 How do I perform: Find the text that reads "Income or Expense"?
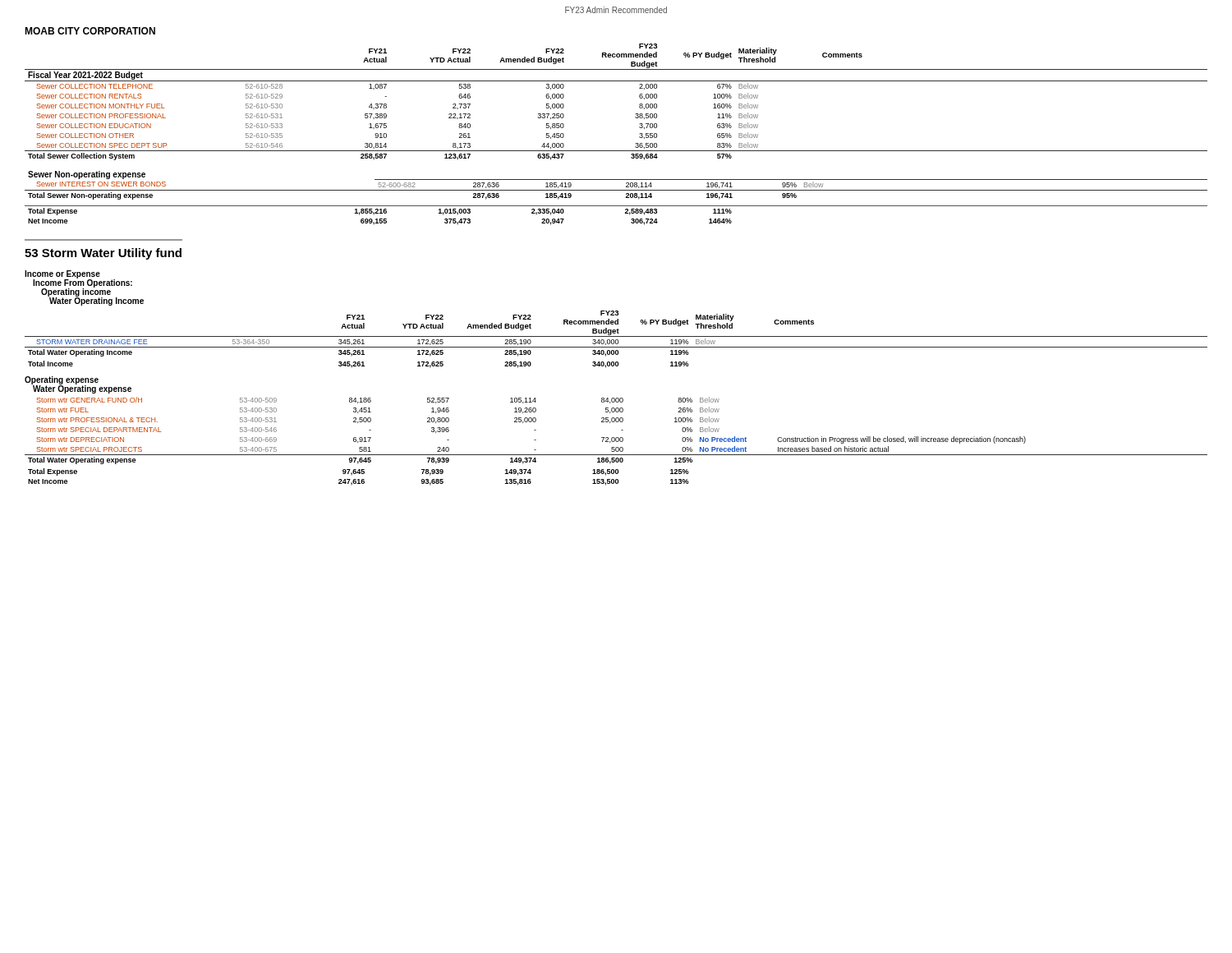[x=62, y=274]
